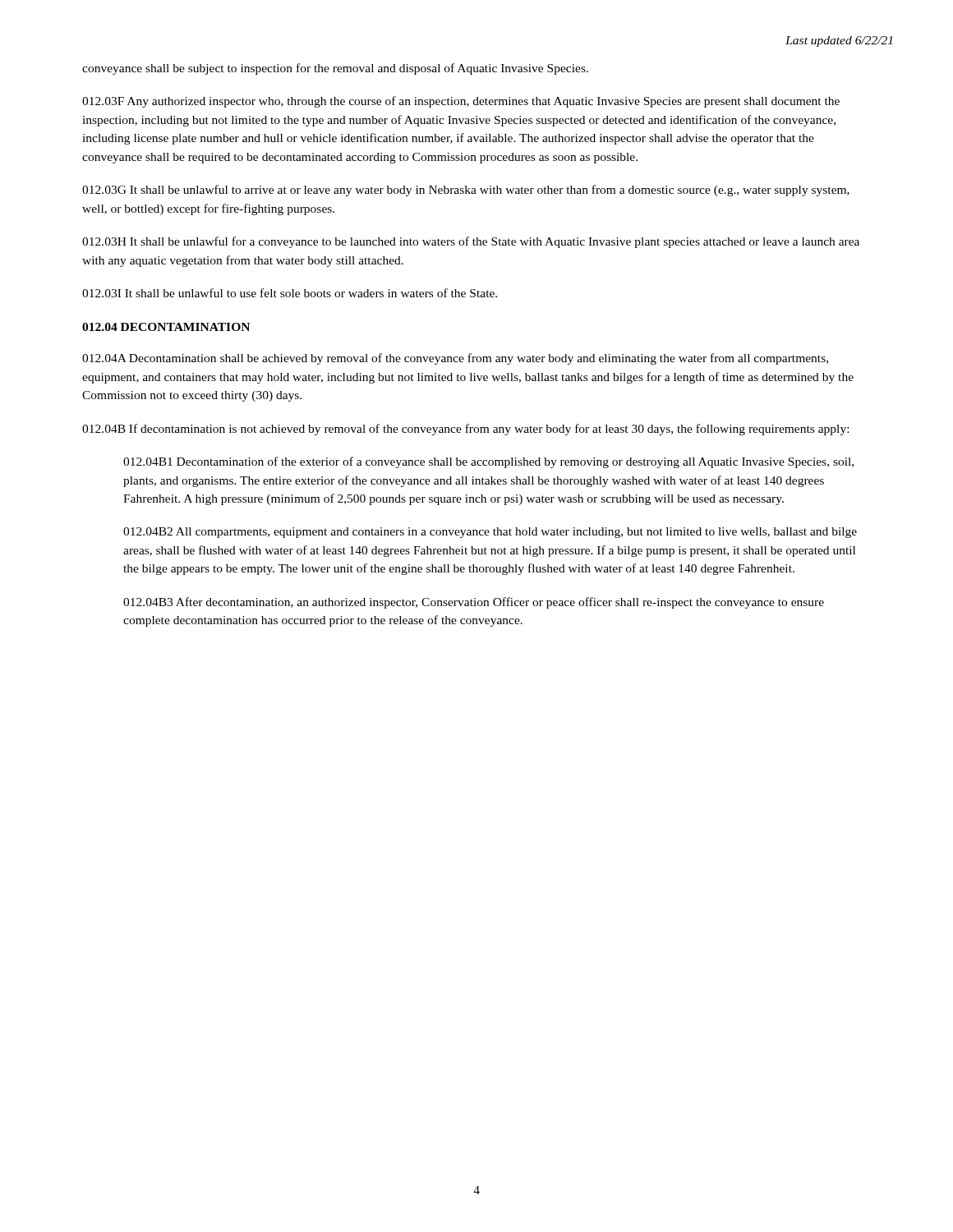Locate the element starting "03G It shall be"

[466, 199]
